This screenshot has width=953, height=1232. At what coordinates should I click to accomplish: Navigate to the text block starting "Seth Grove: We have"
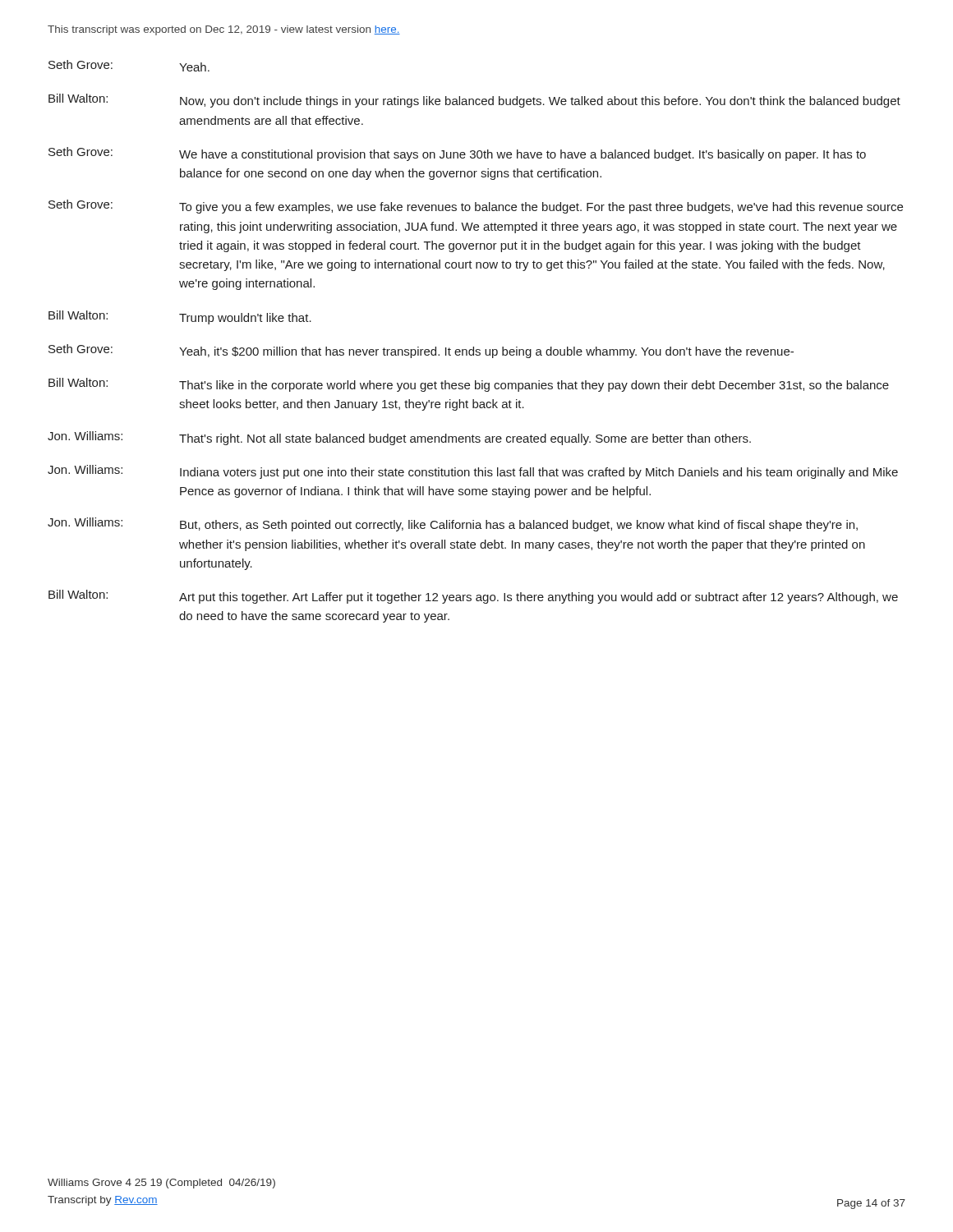476,163
